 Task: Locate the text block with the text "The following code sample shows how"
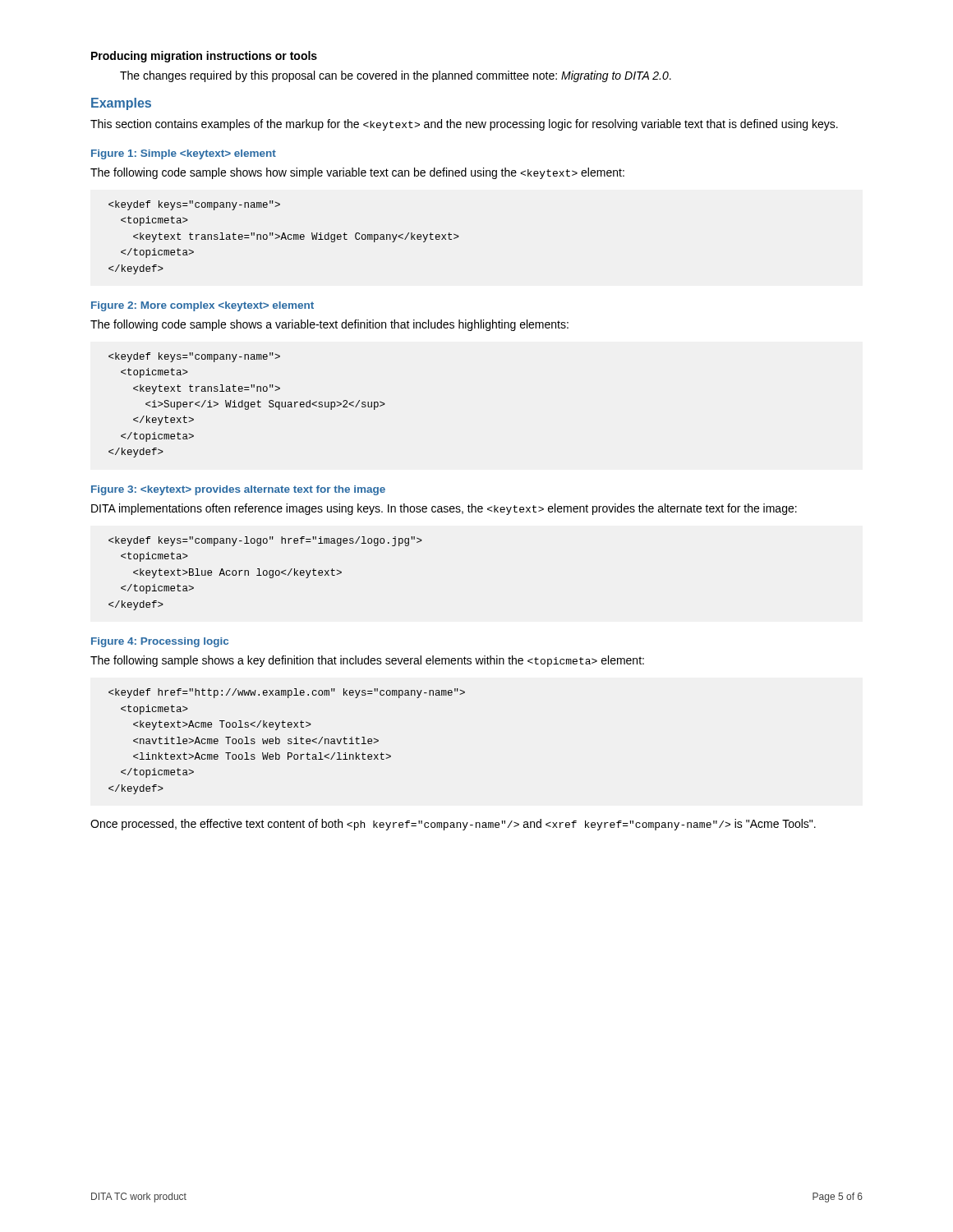[476, 173]
